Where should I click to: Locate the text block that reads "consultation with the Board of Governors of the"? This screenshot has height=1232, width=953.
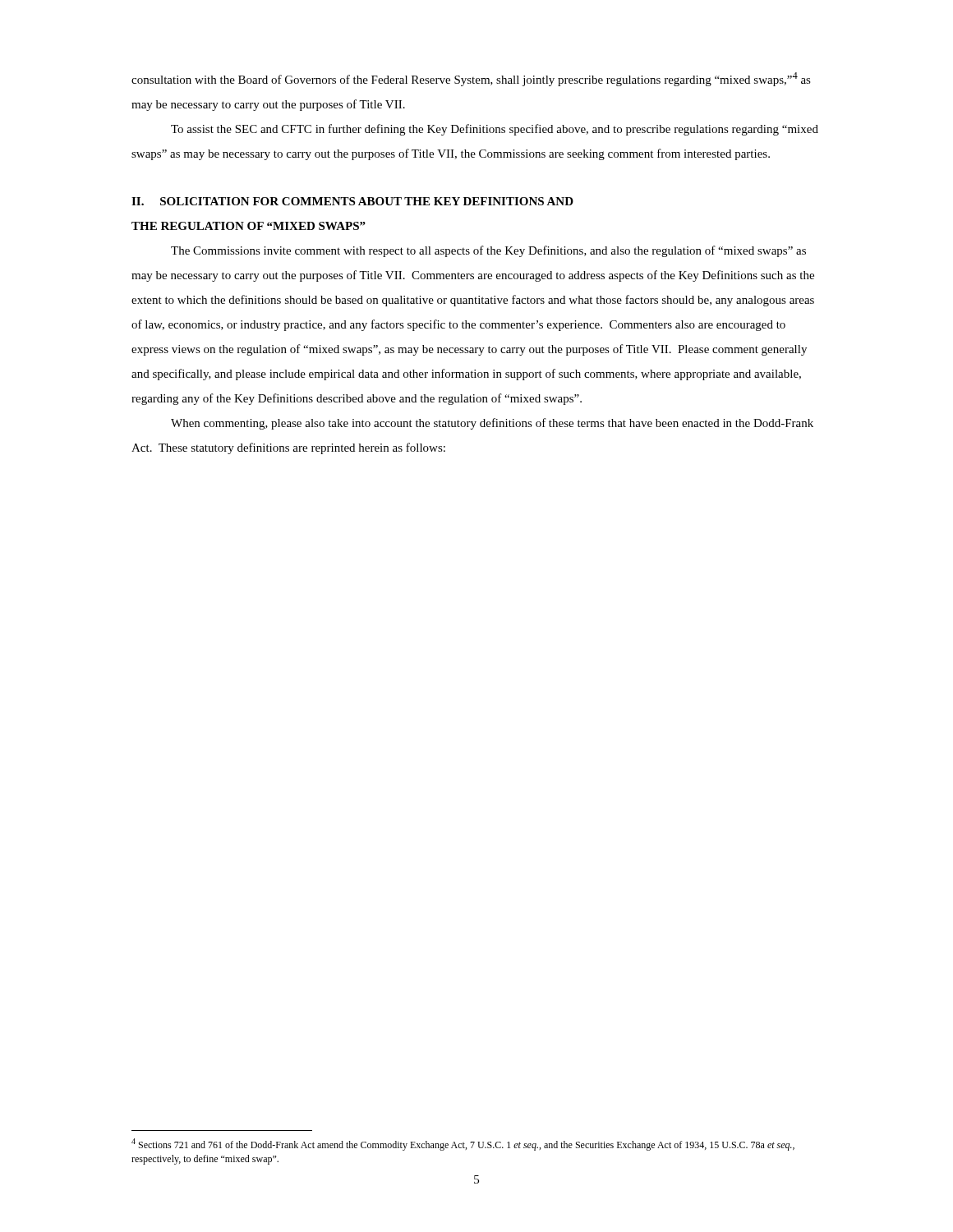pos(471,90)
